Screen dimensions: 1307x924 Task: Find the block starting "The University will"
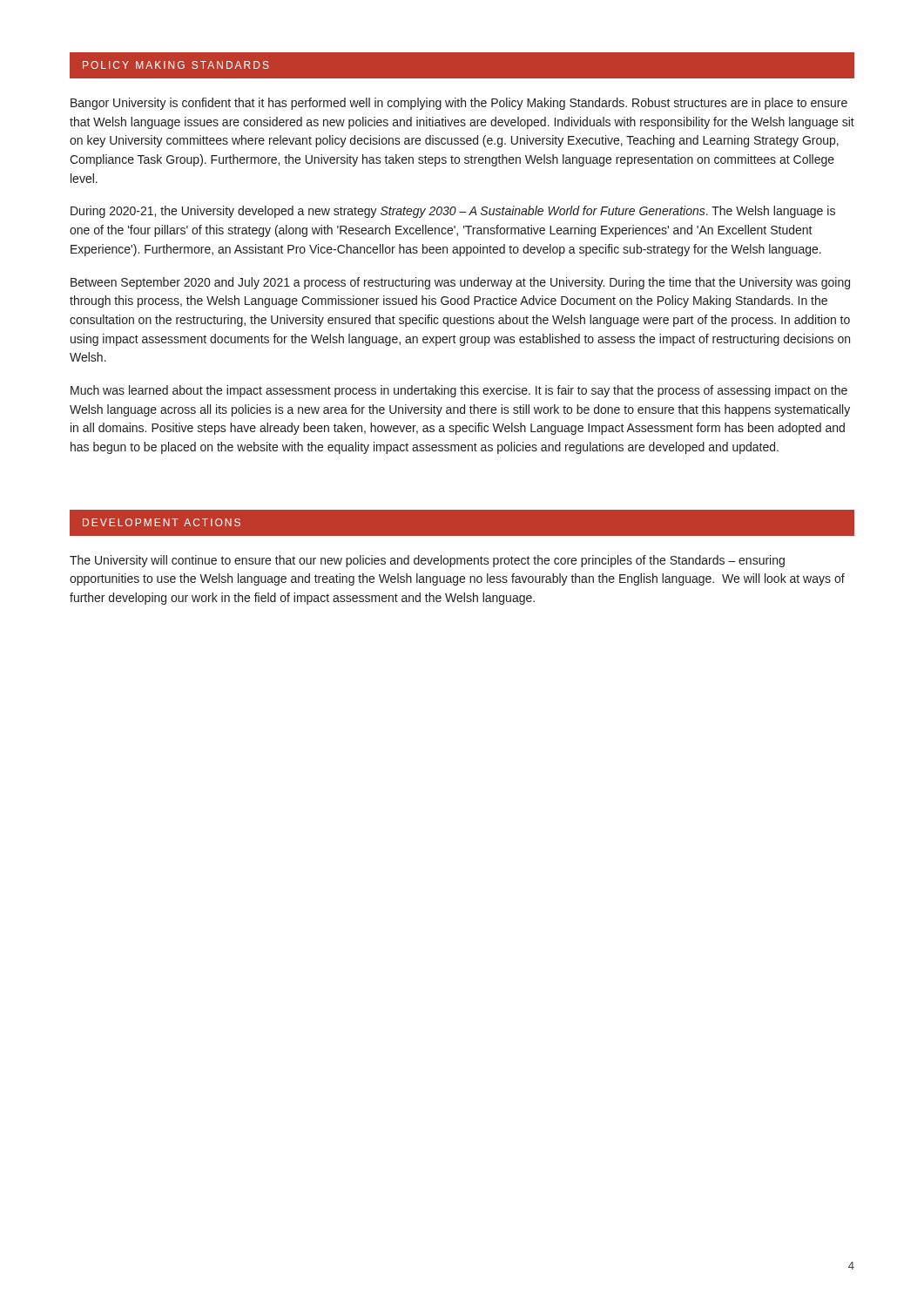pos(457,579)
